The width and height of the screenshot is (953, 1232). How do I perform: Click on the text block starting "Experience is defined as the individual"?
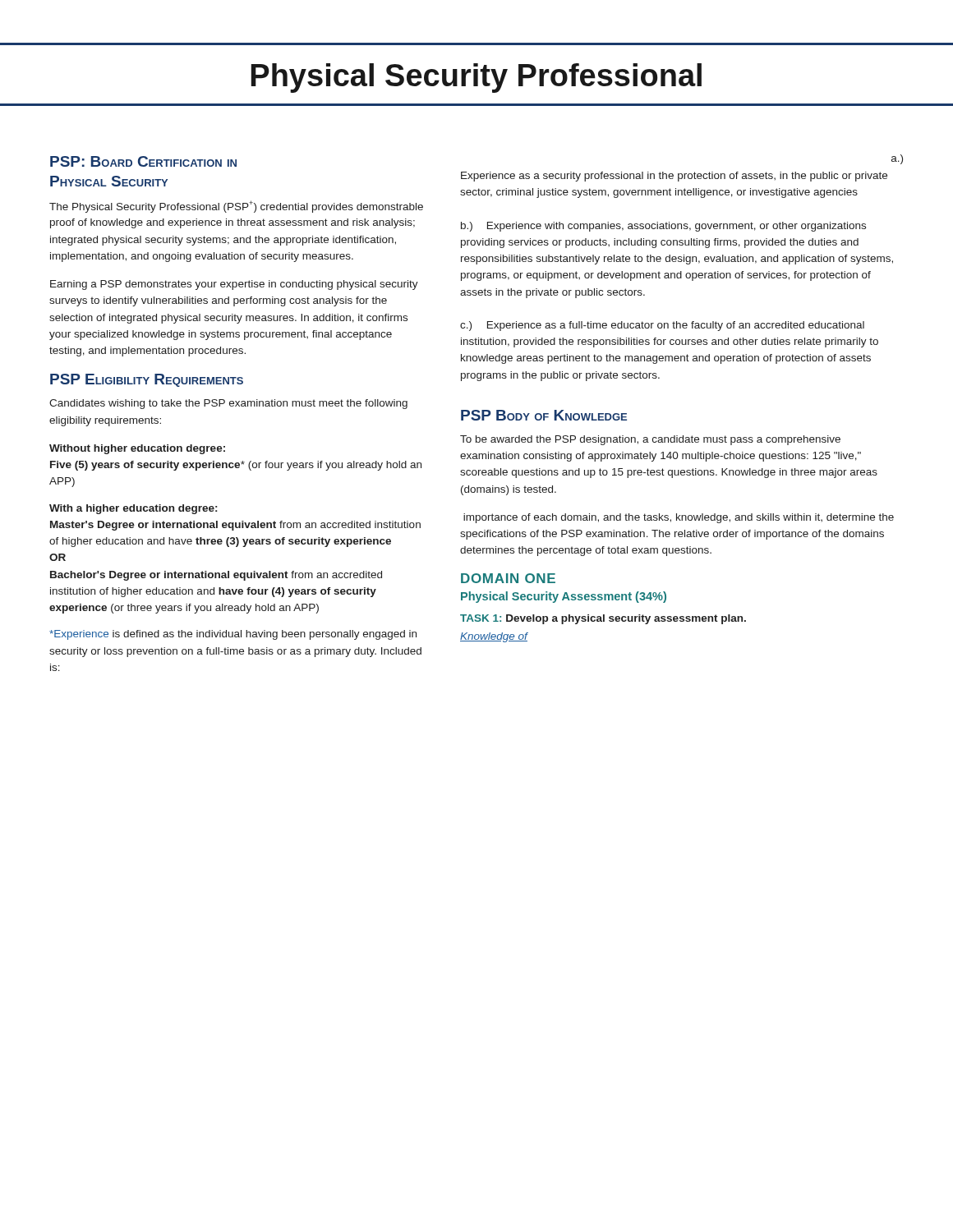pos(236,650)
